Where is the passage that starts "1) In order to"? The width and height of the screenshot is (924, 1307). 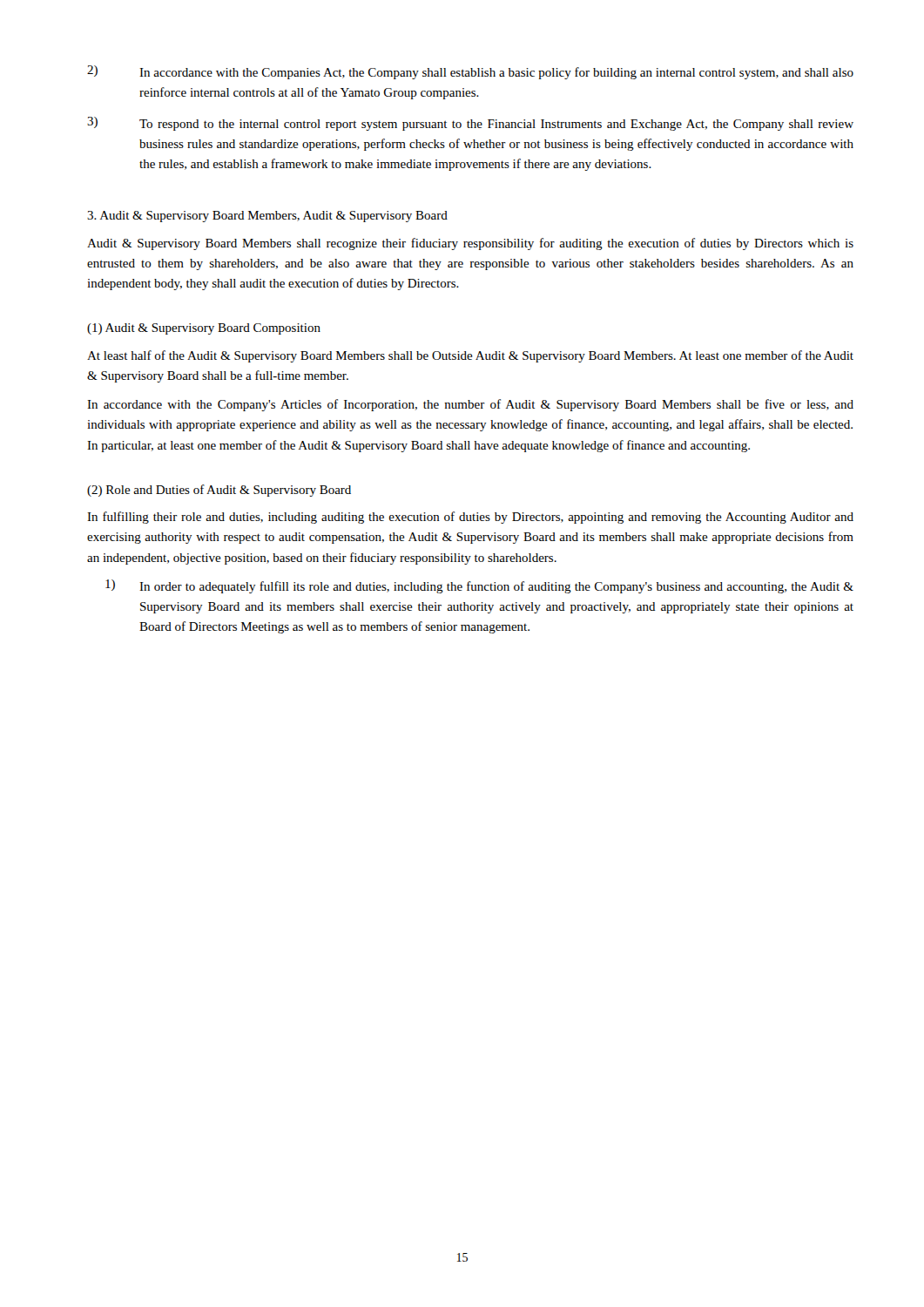click(479, 607)
